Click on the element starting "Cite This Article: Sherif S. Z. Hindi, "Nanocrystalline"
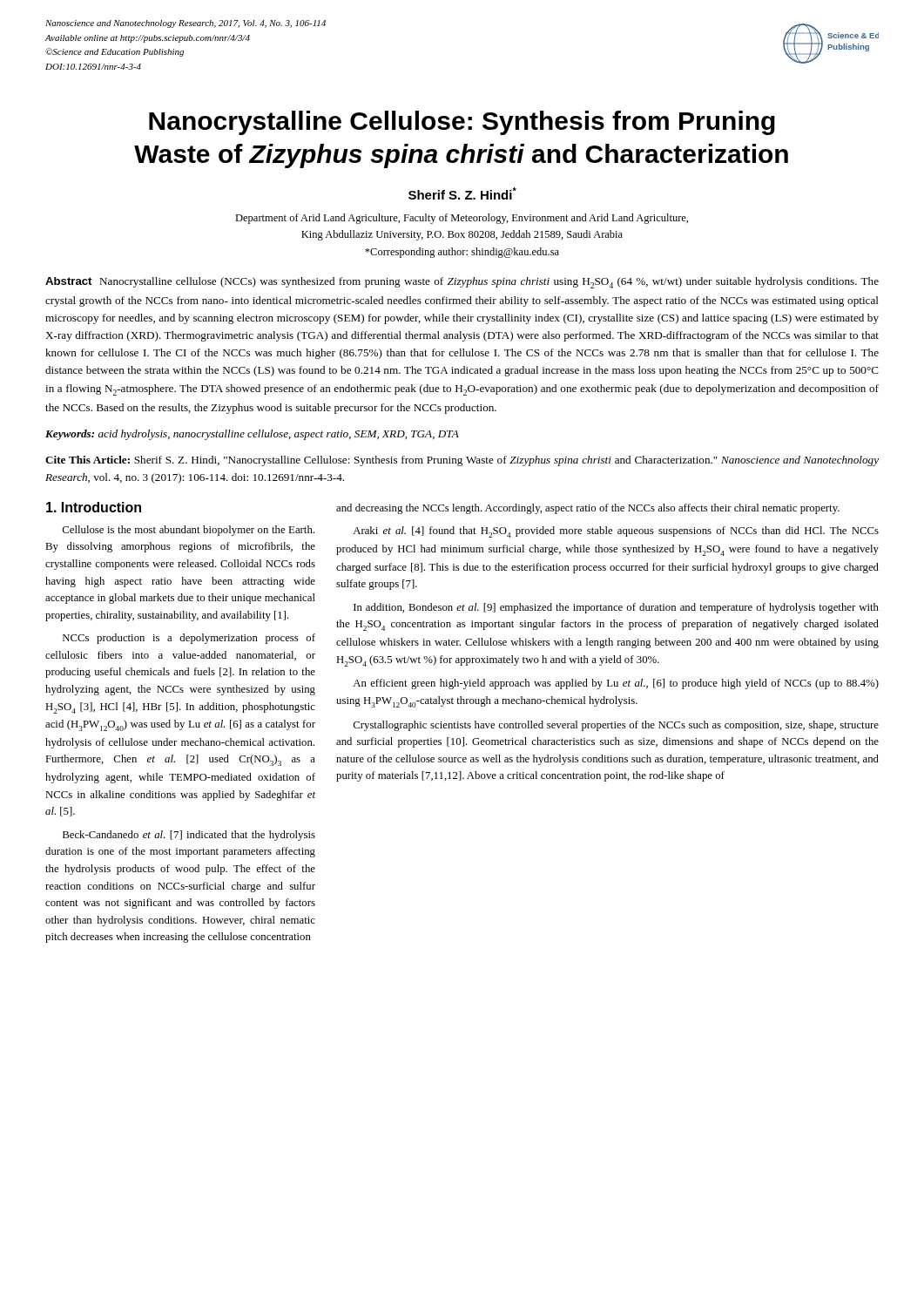Viewport: 924px width, 1307px height. [x=462, y=468]
